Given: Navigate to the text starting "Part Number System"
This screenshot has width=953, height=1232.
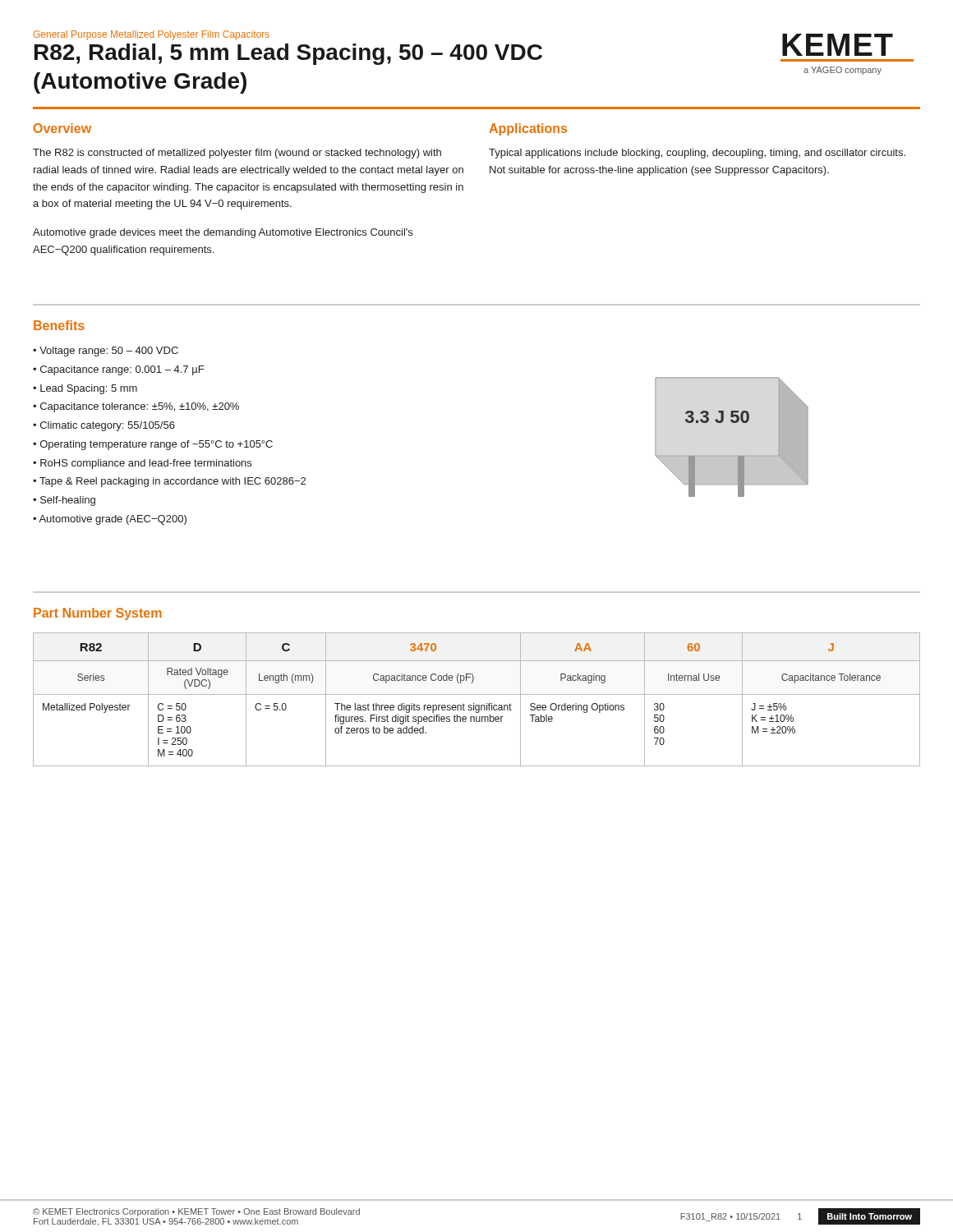Looking at the screenshot, I should click(98, 614).
